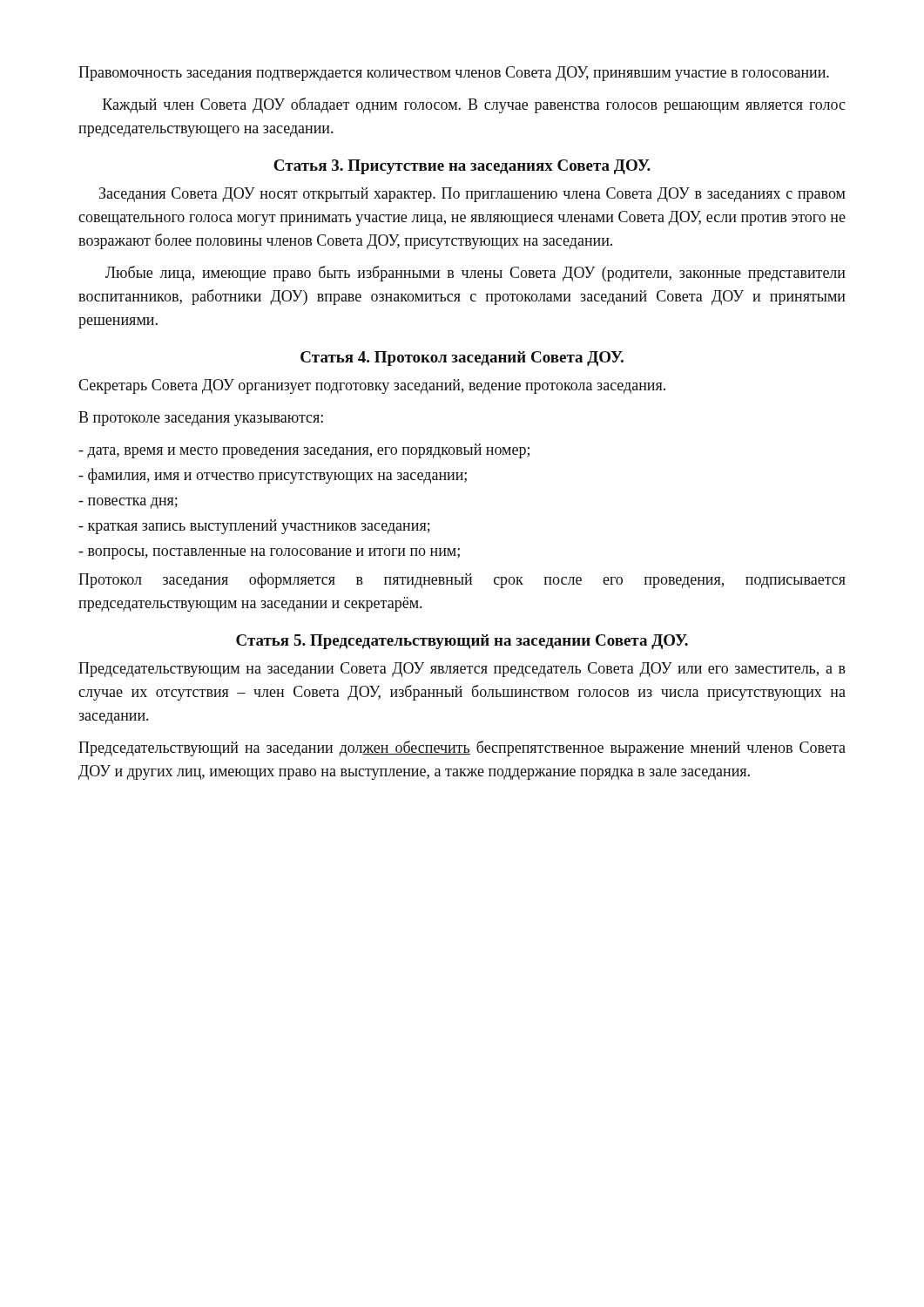Click where it says "фамилия, имя и отчество присутствующих на заседании;"
The width and height of the screenshot is (924, 1307).
pyautogui.click(x=273, y=475)
